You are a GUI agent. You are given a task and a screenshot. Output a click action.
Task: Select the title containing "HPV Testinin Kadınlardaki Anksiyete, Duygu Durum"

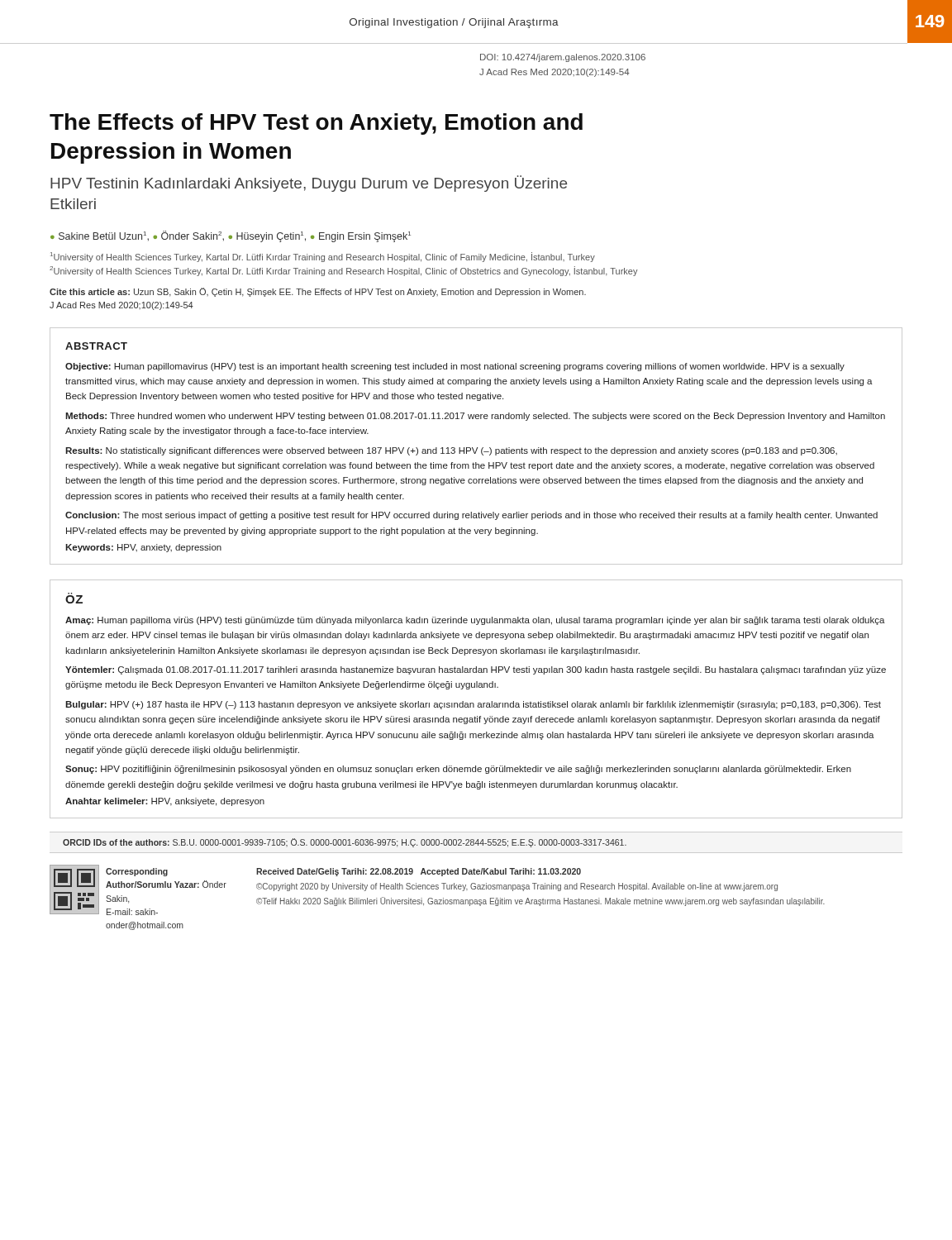tap(309, 193)
